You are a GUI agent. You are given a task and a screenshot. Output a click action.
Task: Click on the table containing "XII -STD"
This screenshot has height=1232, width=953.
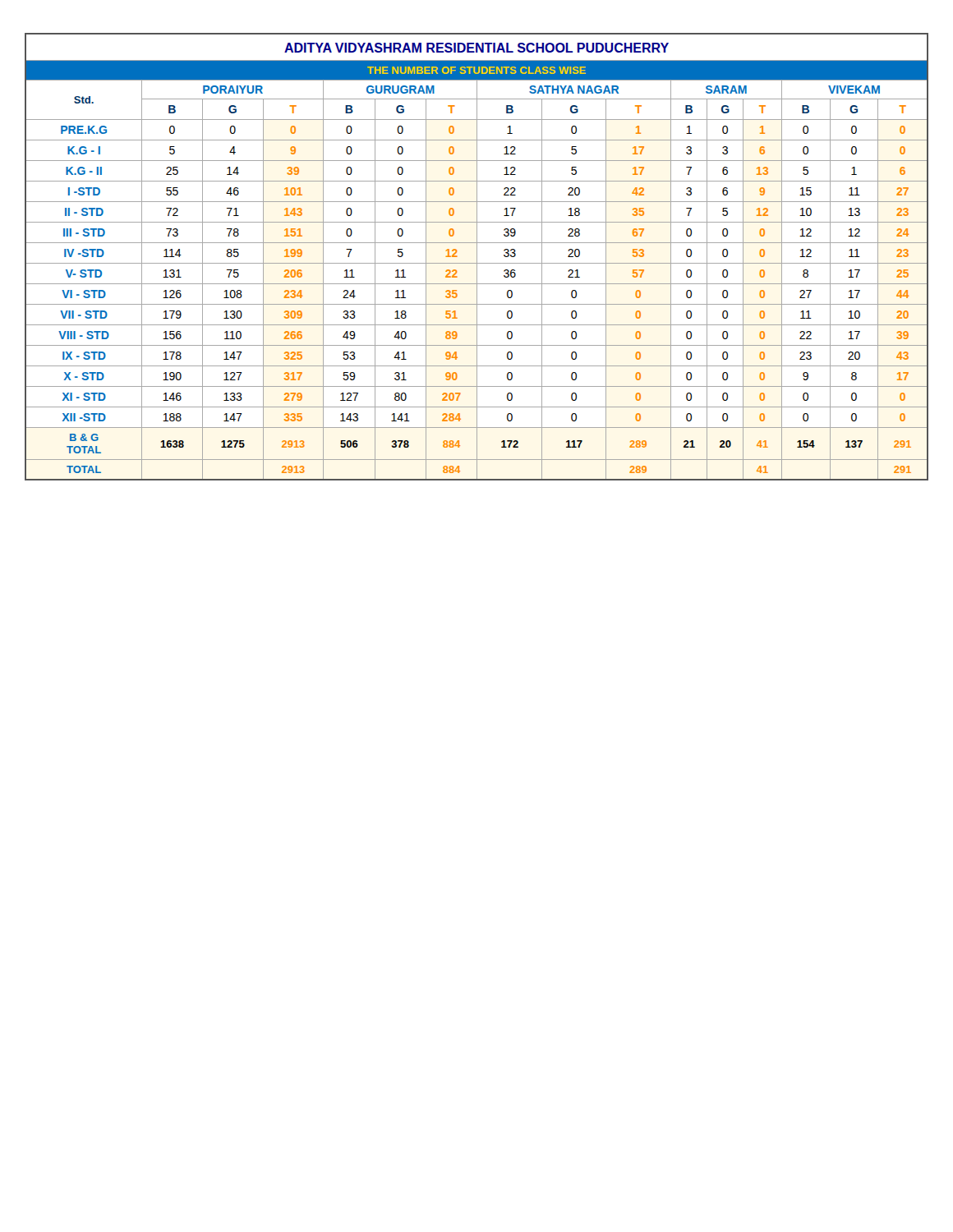(476, 257)
